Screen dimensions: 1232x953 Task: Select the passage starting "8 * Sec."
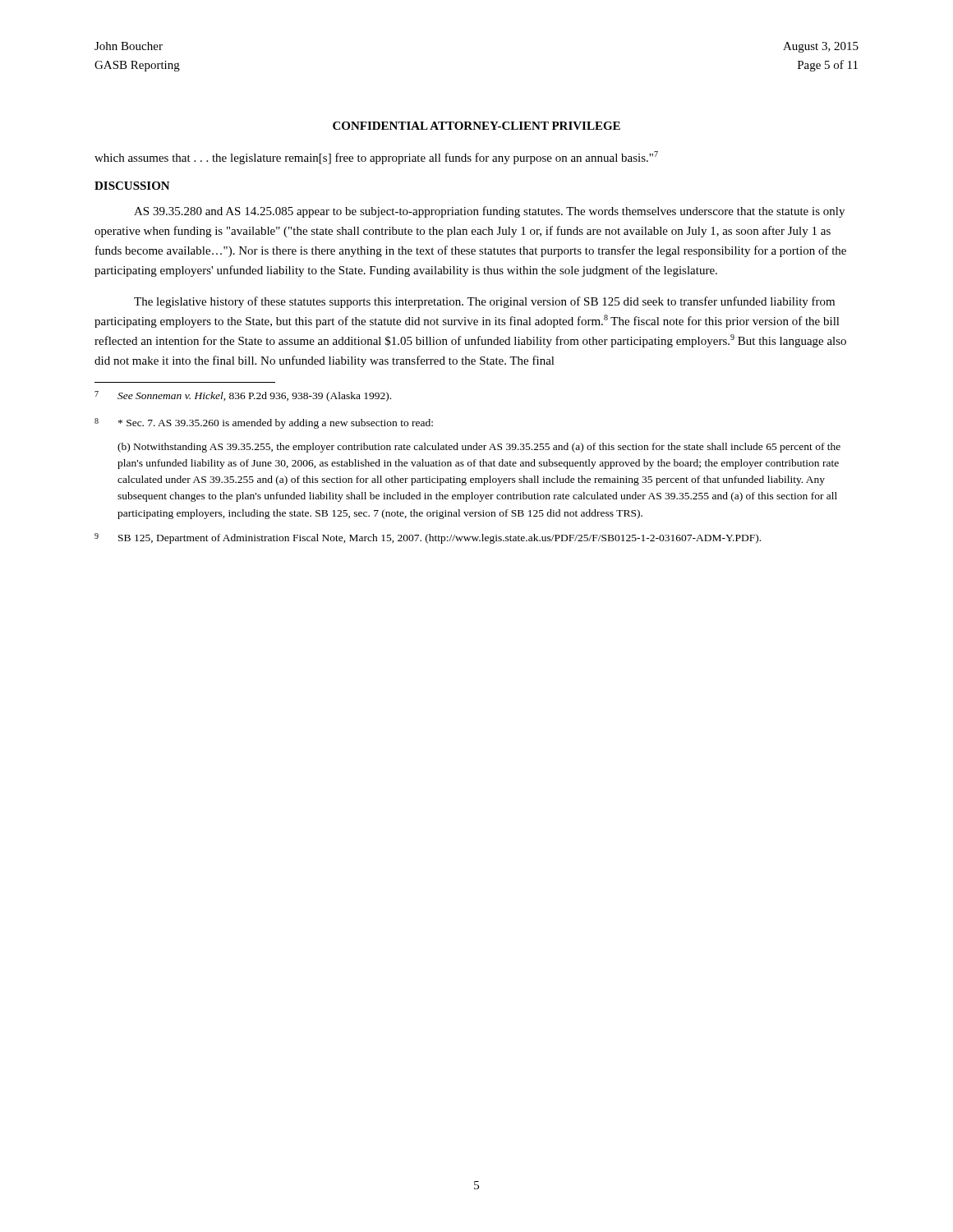click(x=476, y=468)
